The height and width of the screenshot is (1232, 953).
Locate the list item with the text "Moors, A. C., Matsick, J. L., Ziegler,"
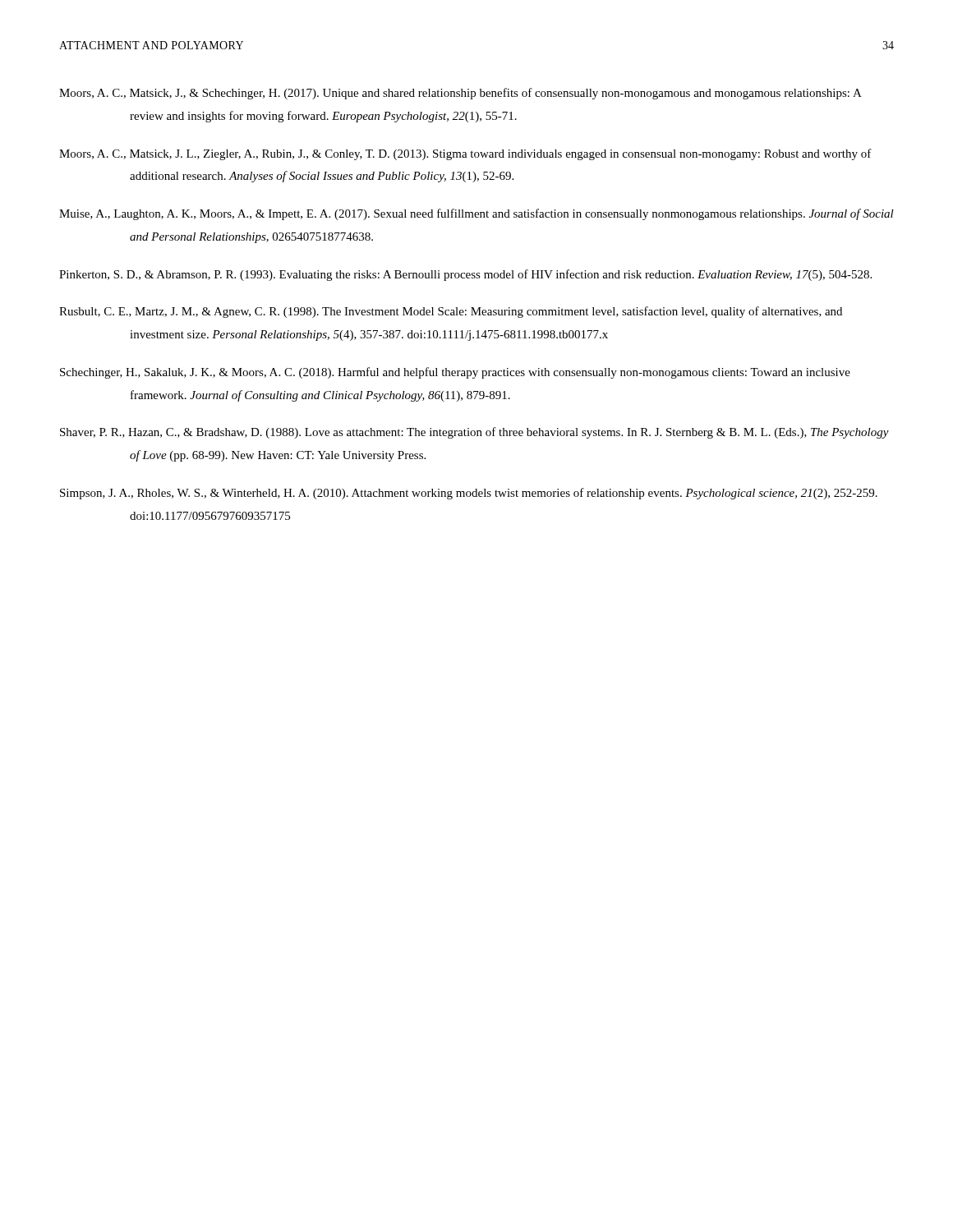[x=465, y=165]
